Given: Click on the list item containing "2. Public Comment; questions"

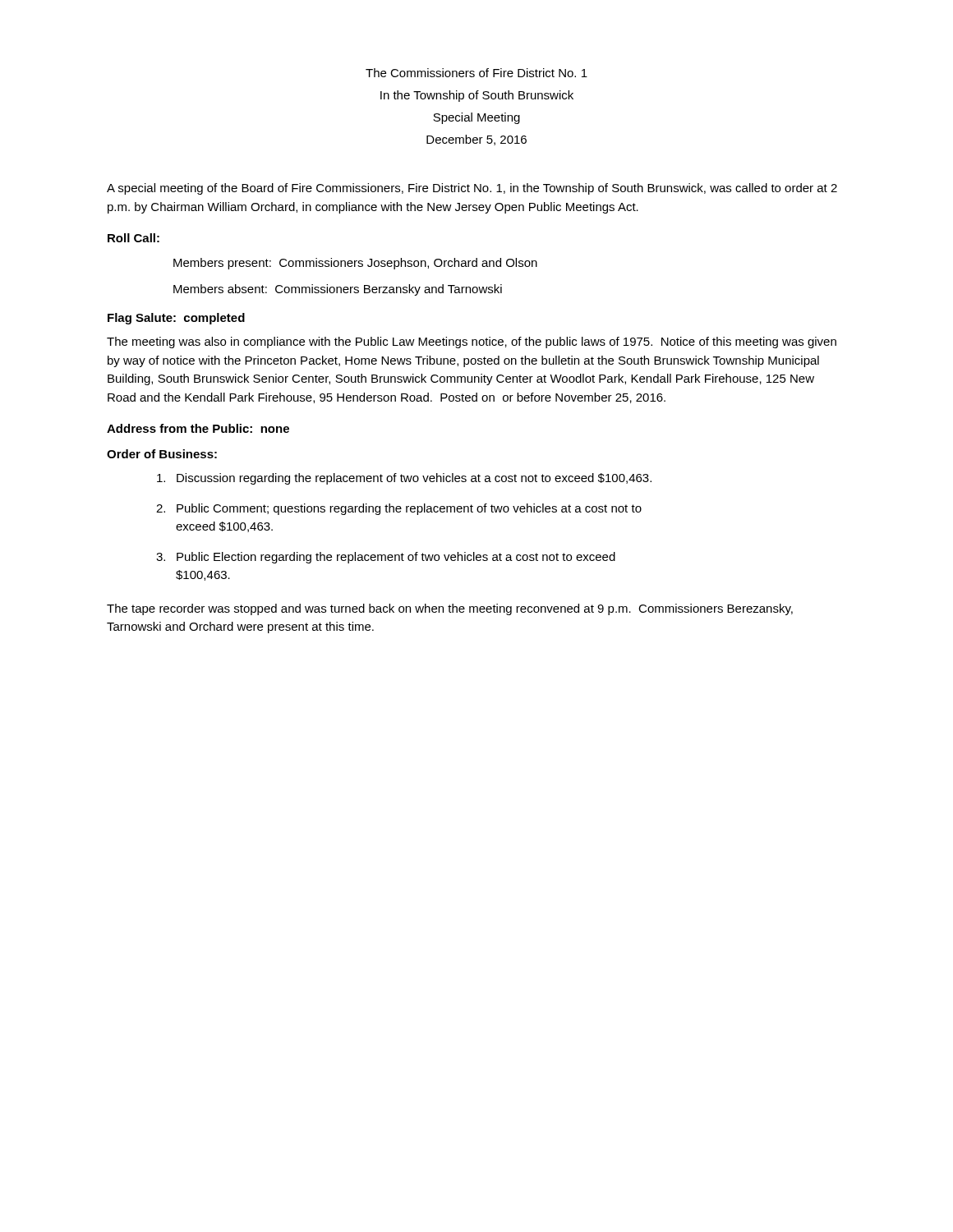Looking at the screenshot, I should [x=399, y=517].
